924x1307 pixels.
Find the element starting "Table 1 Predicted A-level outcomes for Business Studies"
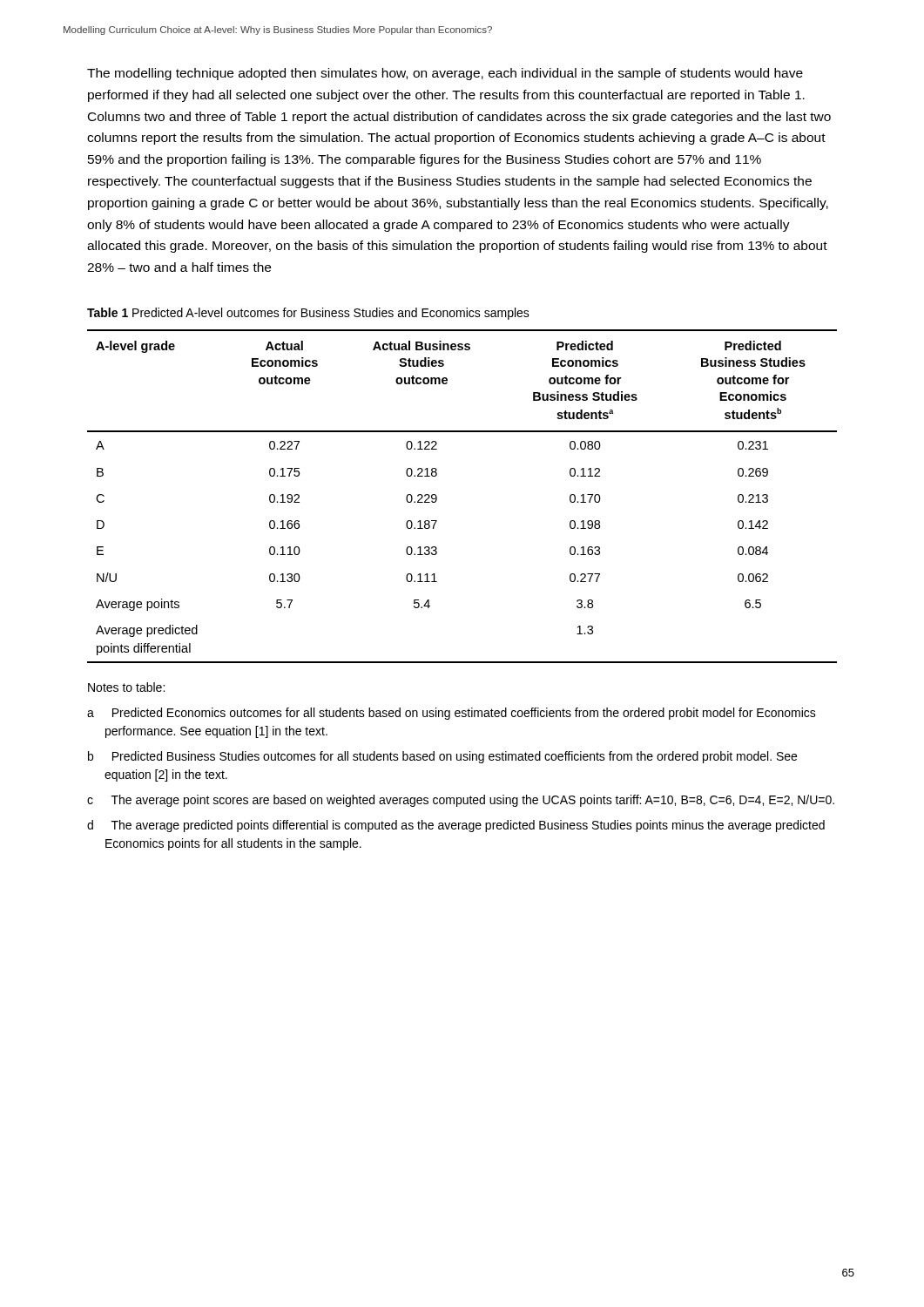[308, 313]
